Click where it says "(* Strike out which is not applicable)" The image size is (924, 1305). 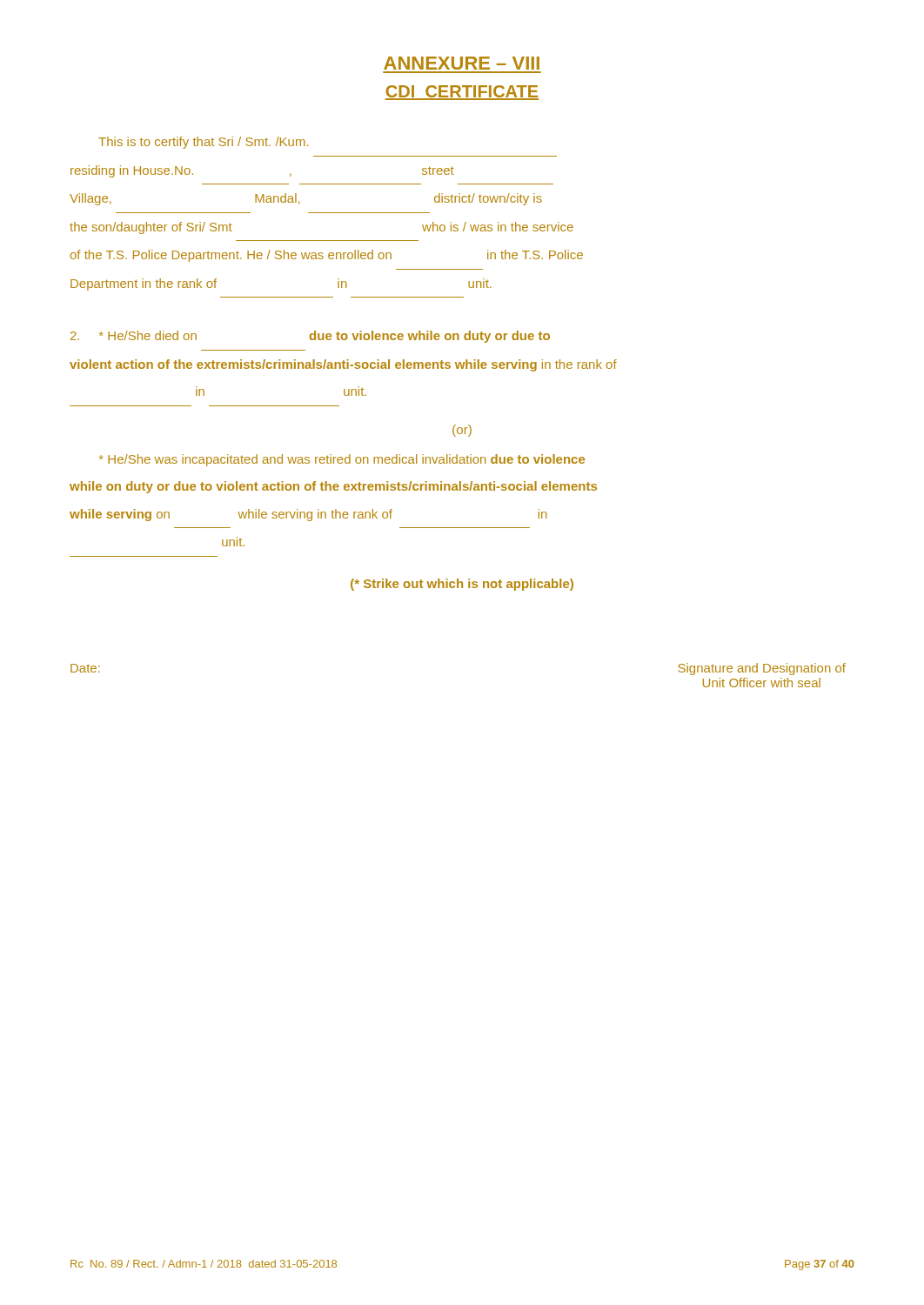tap(462, 583)
